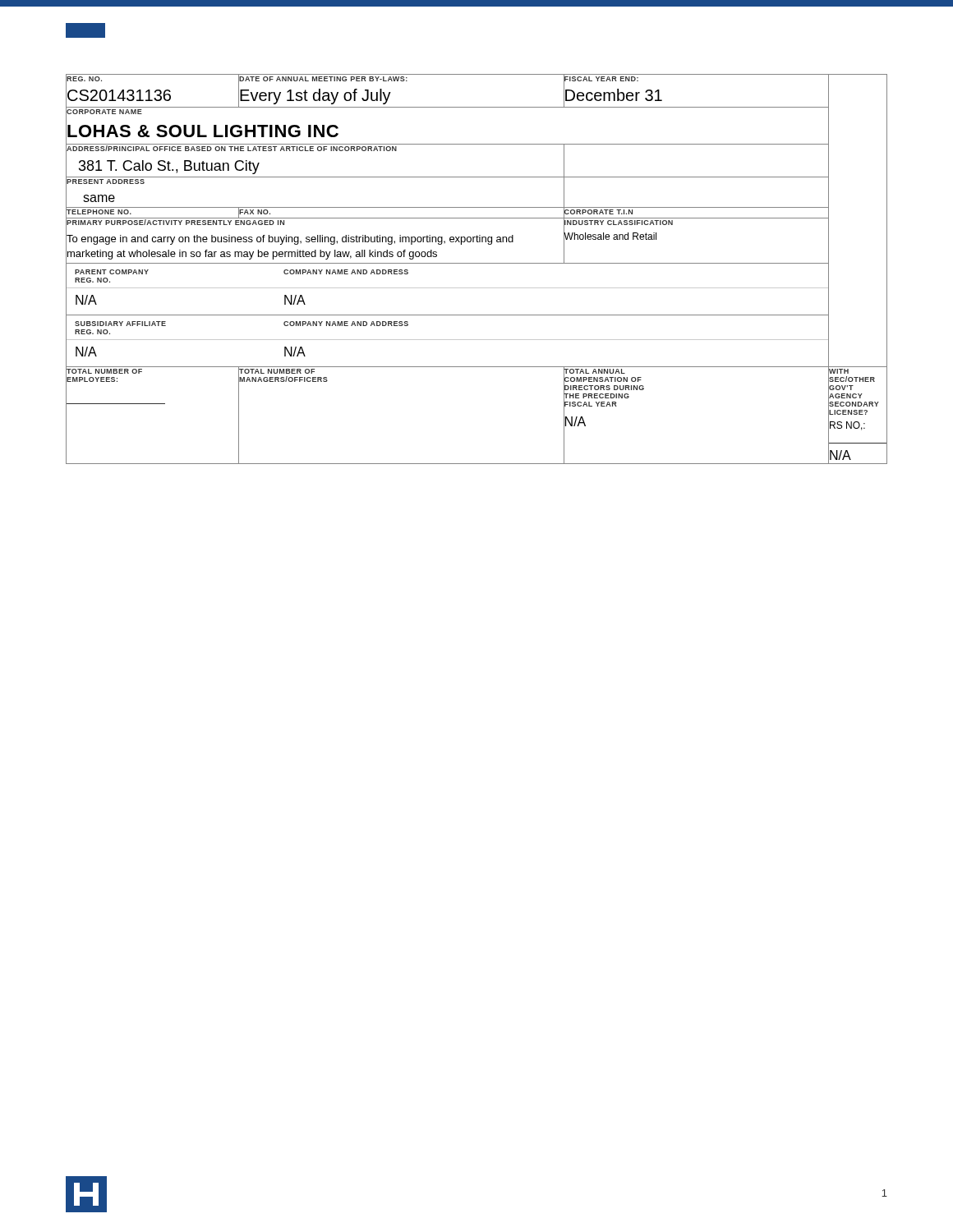Viewport: 953px width, 1232px height.
Task: Find the logo
Action: click(x=86, y=1196)
